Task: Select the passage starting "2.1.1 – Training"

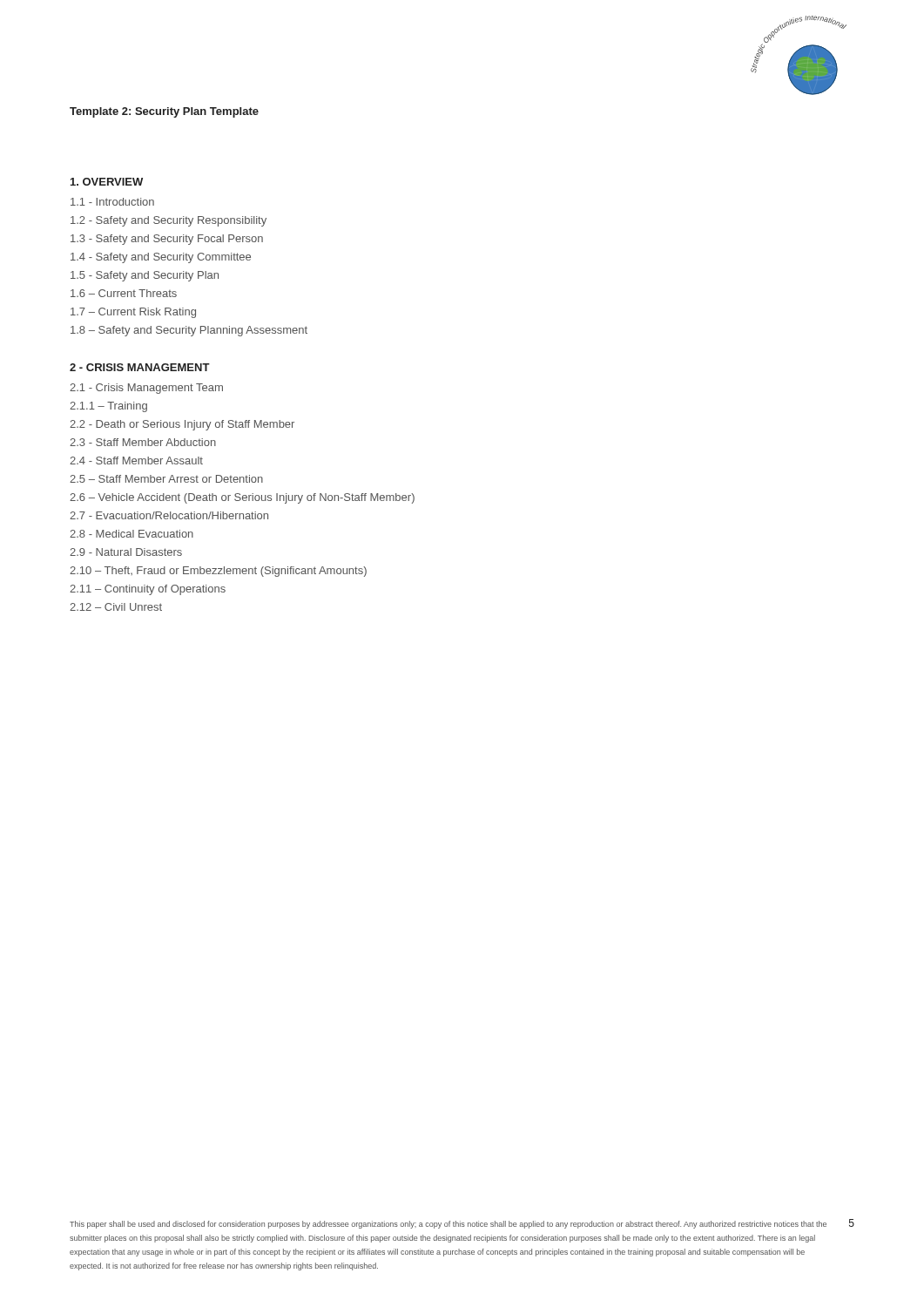Action: tap(108, 407)
